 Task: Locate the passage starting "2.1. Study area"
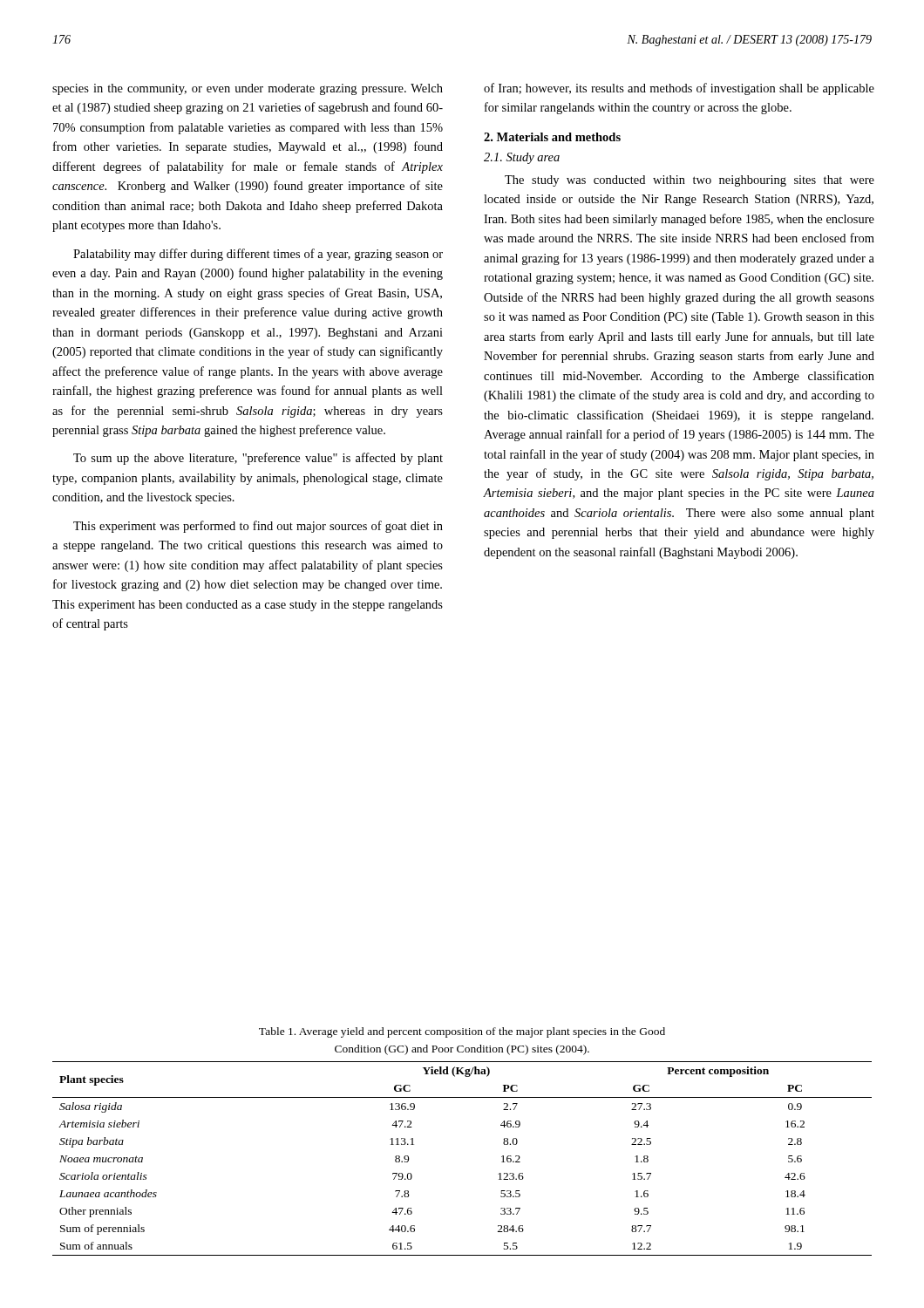(x=522, y=157)
